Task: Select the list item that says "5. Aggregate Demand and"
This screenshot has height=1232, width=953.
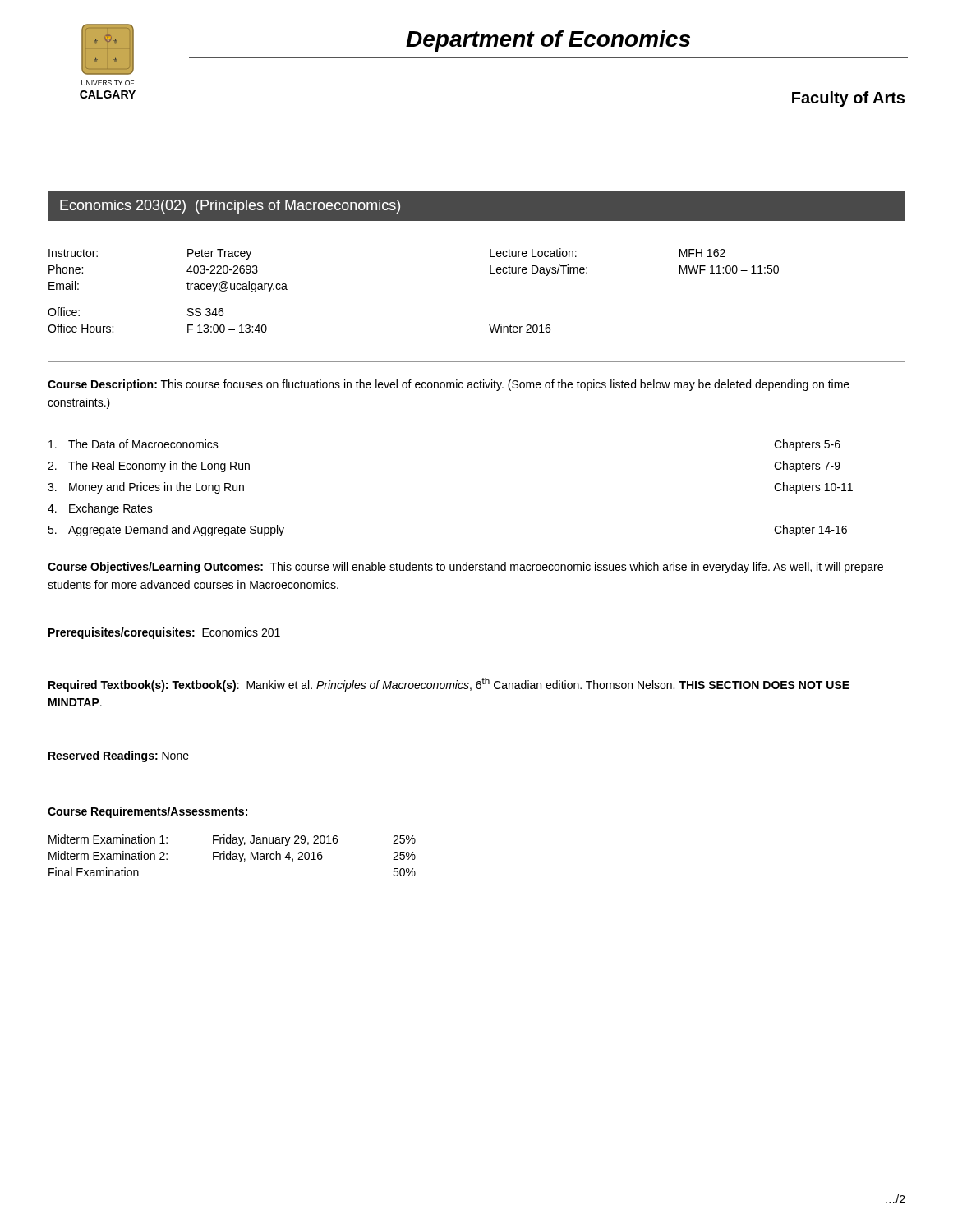Action: click(x=163, y=530)
